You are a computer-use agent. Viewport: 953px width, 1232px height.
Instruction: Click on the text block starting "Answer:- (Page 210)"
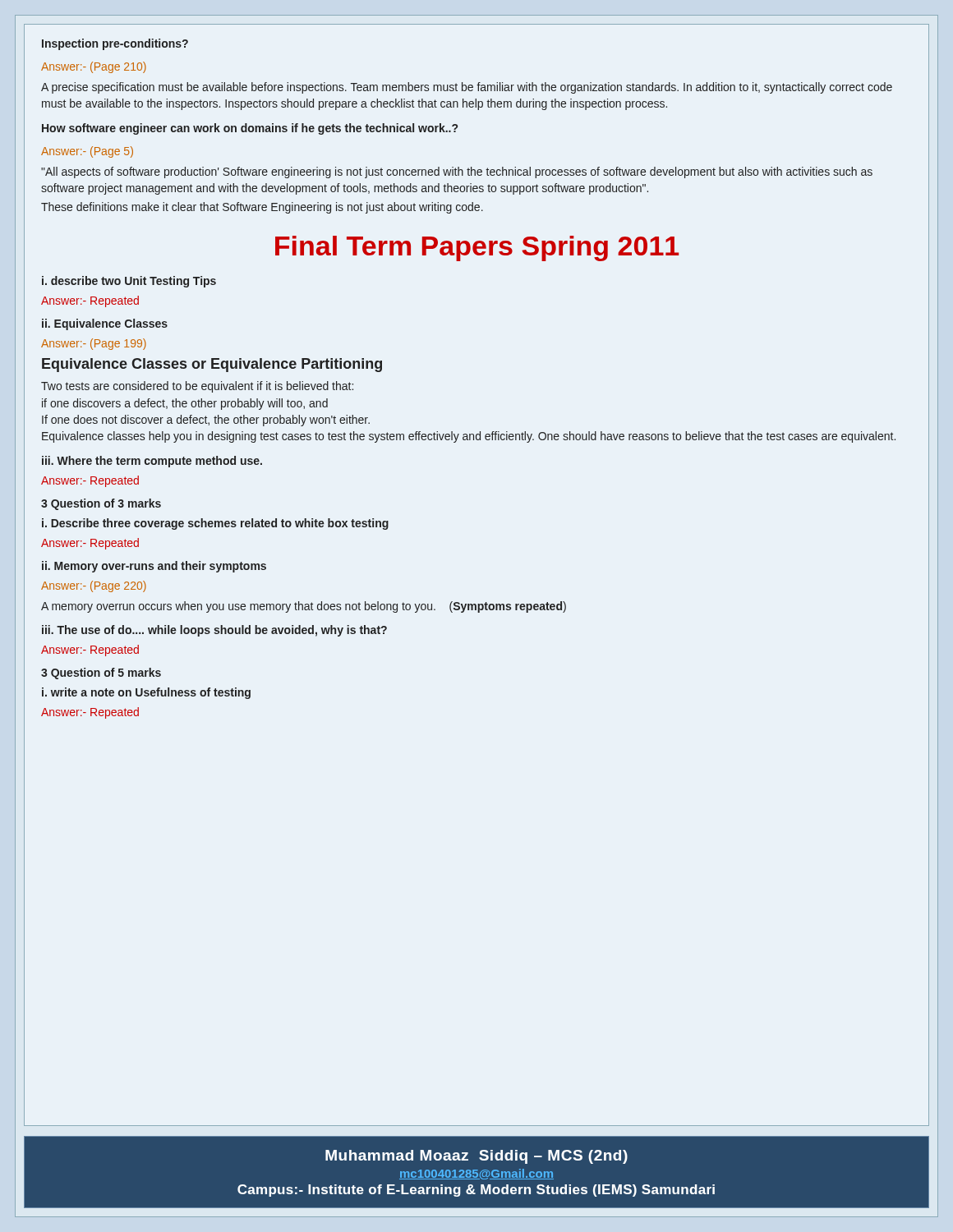[x=94, y=67]
